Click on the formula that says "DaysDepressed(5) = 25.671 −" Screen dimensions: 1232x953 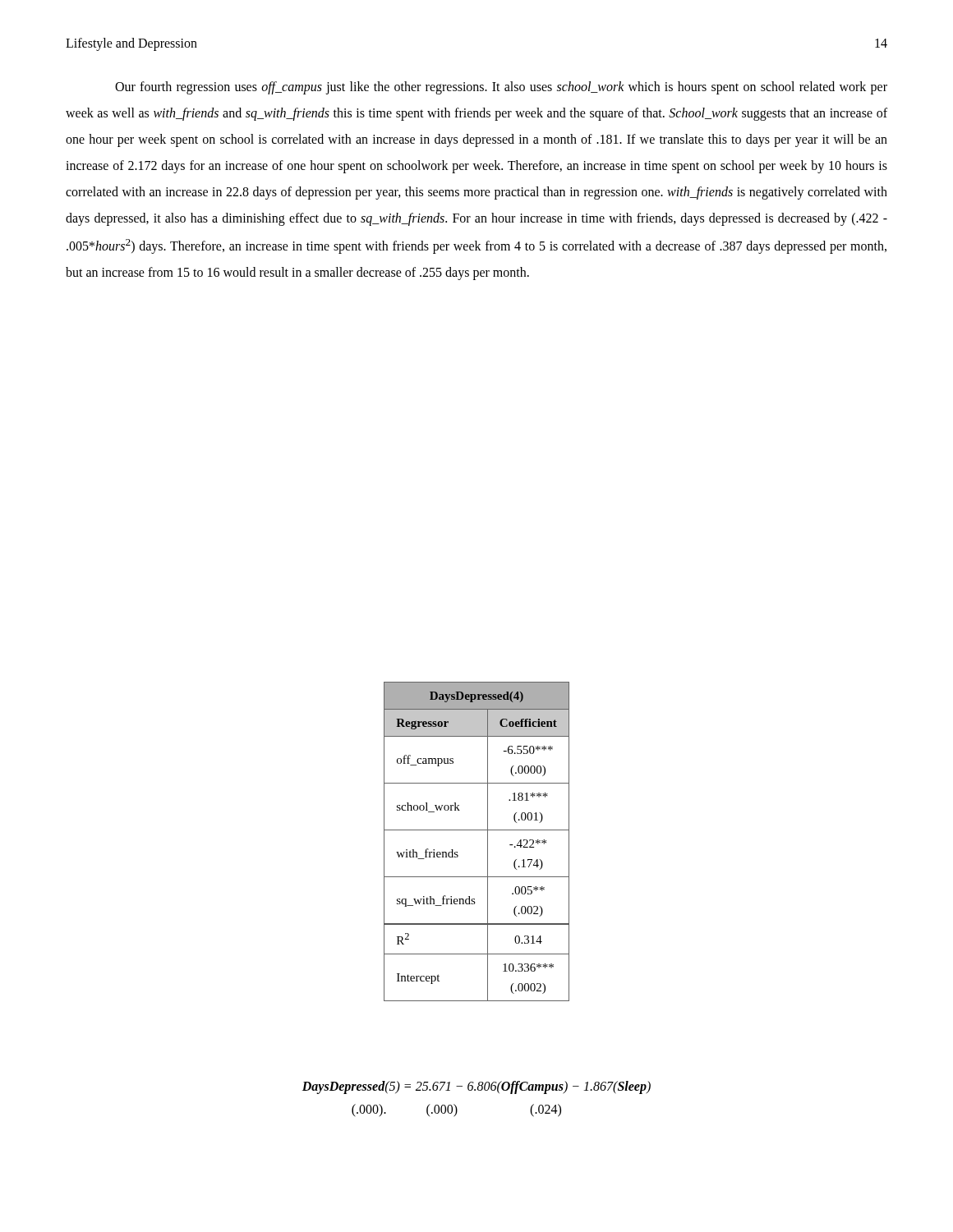pyautogui.click(x=476, y=1098)
